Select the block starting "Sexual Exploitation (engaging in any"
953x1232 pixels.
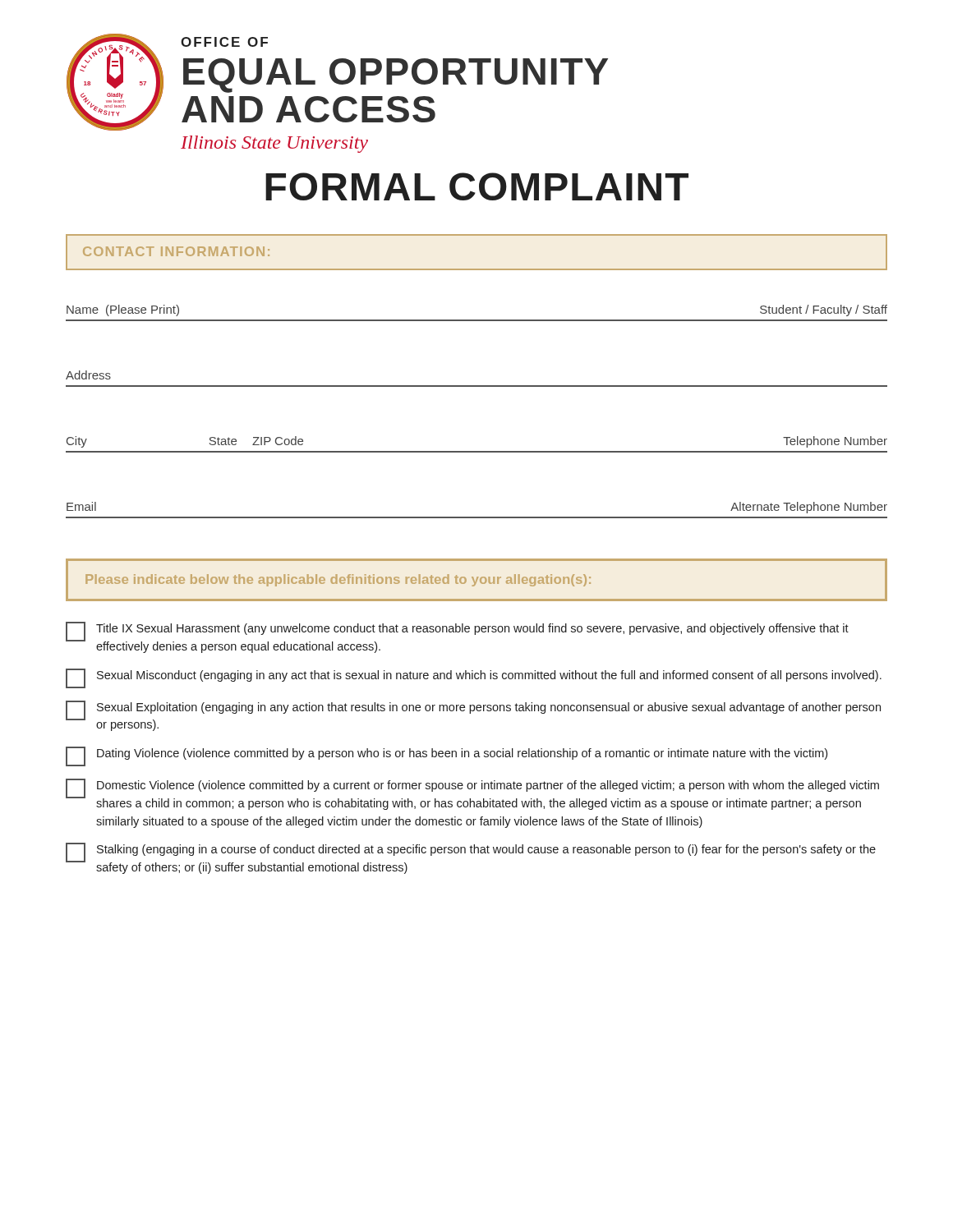476,716
